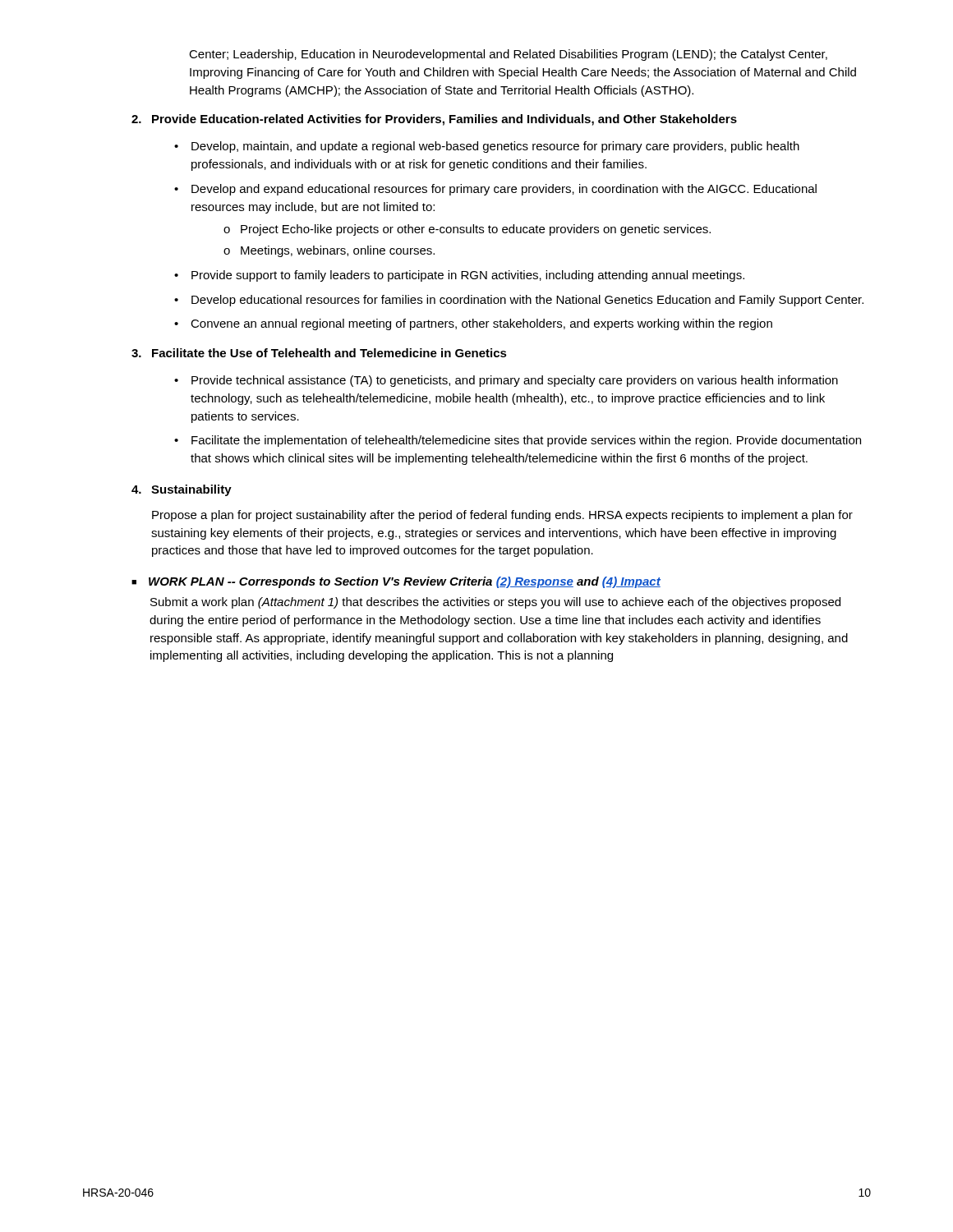Screen dimensions: 1232x953
Task: Find the list item with the text "Develop, maintain, and update a regional"
Action: pos(522,155)
